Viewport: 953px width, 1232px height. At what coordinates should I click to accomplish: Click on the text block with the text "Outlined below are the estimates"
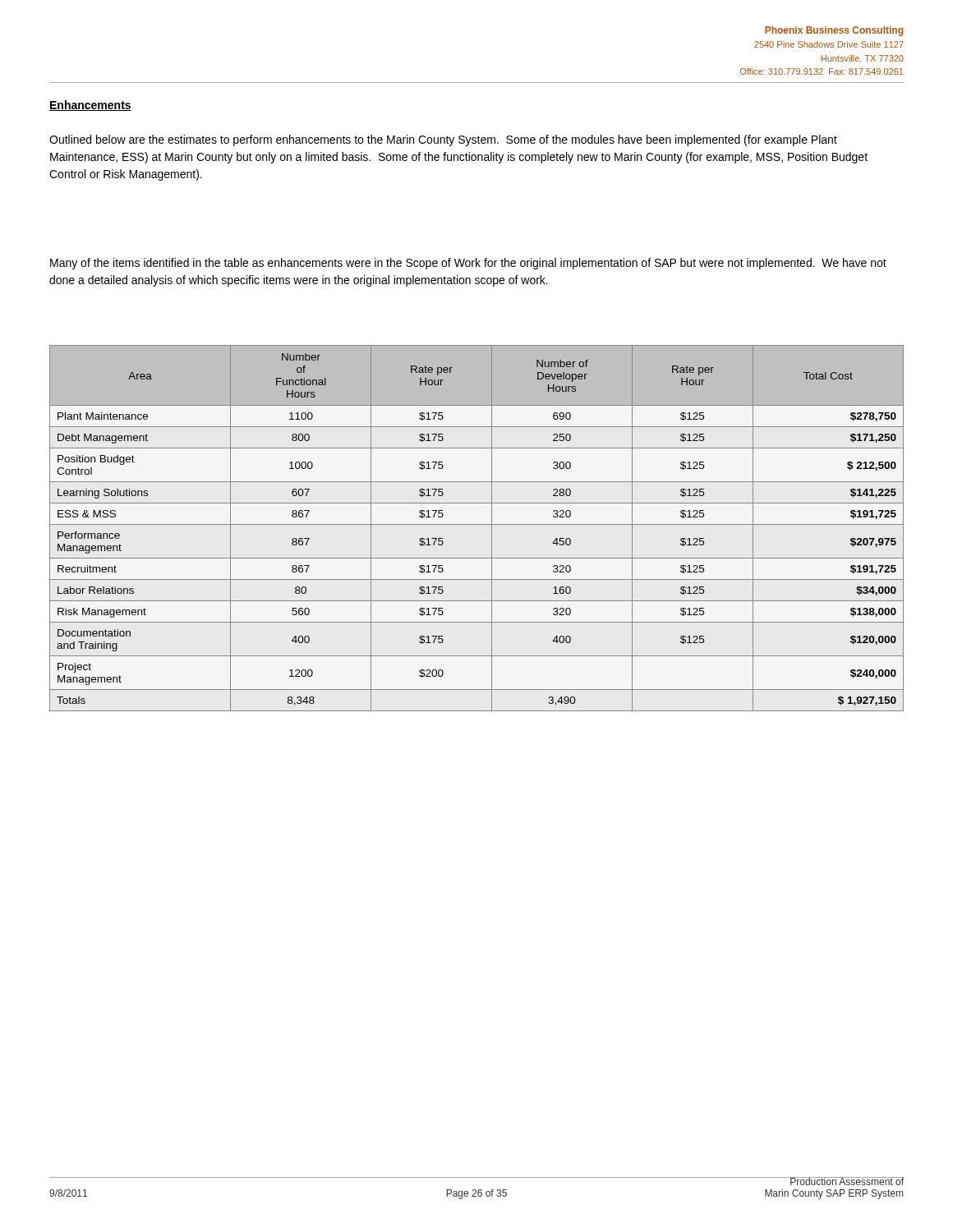pyautogui.click(x=458, y=157)
